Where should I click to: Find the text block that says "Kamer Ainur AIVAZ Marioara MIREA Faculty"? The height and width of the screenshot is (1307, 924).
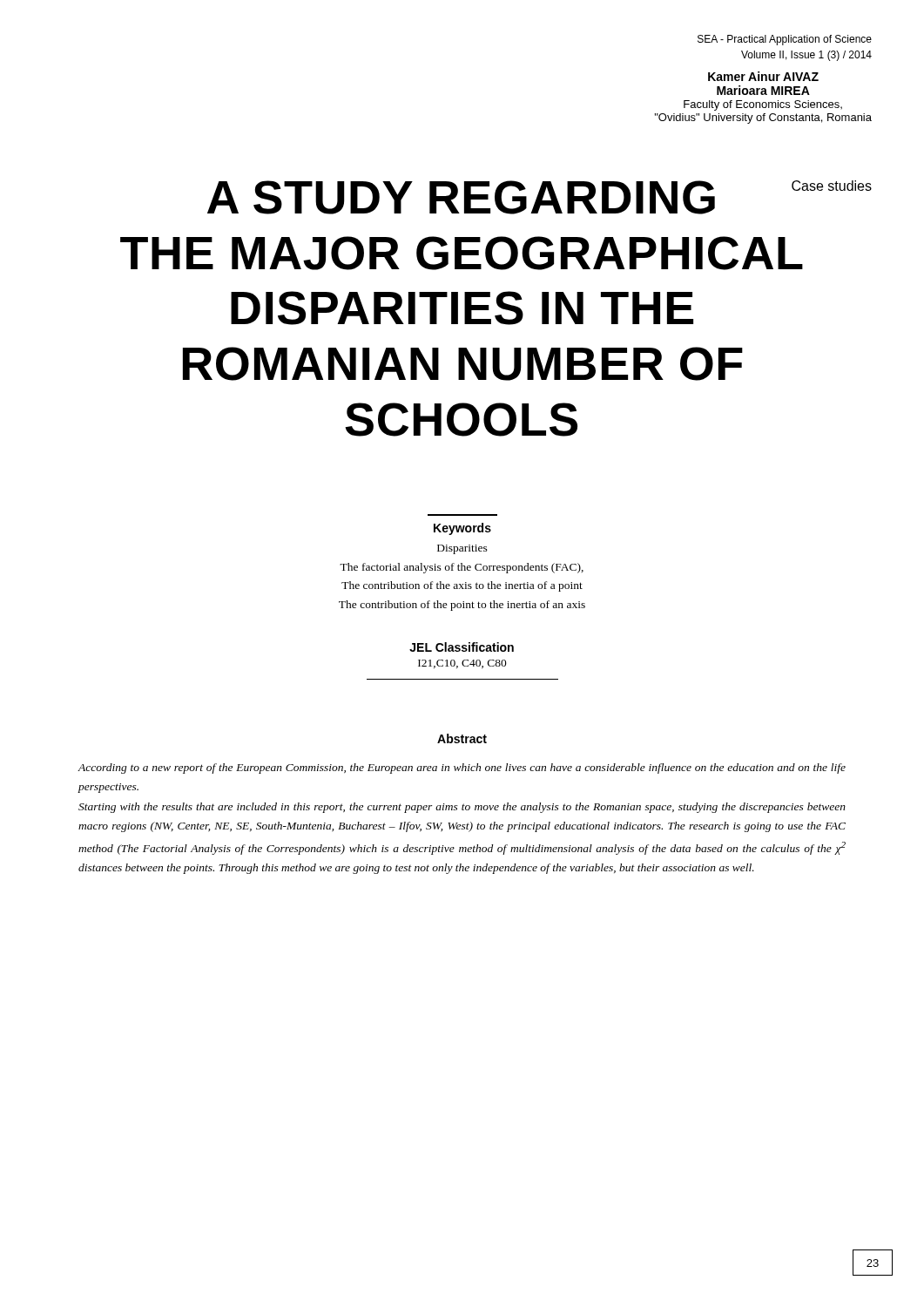click(763, 97)
